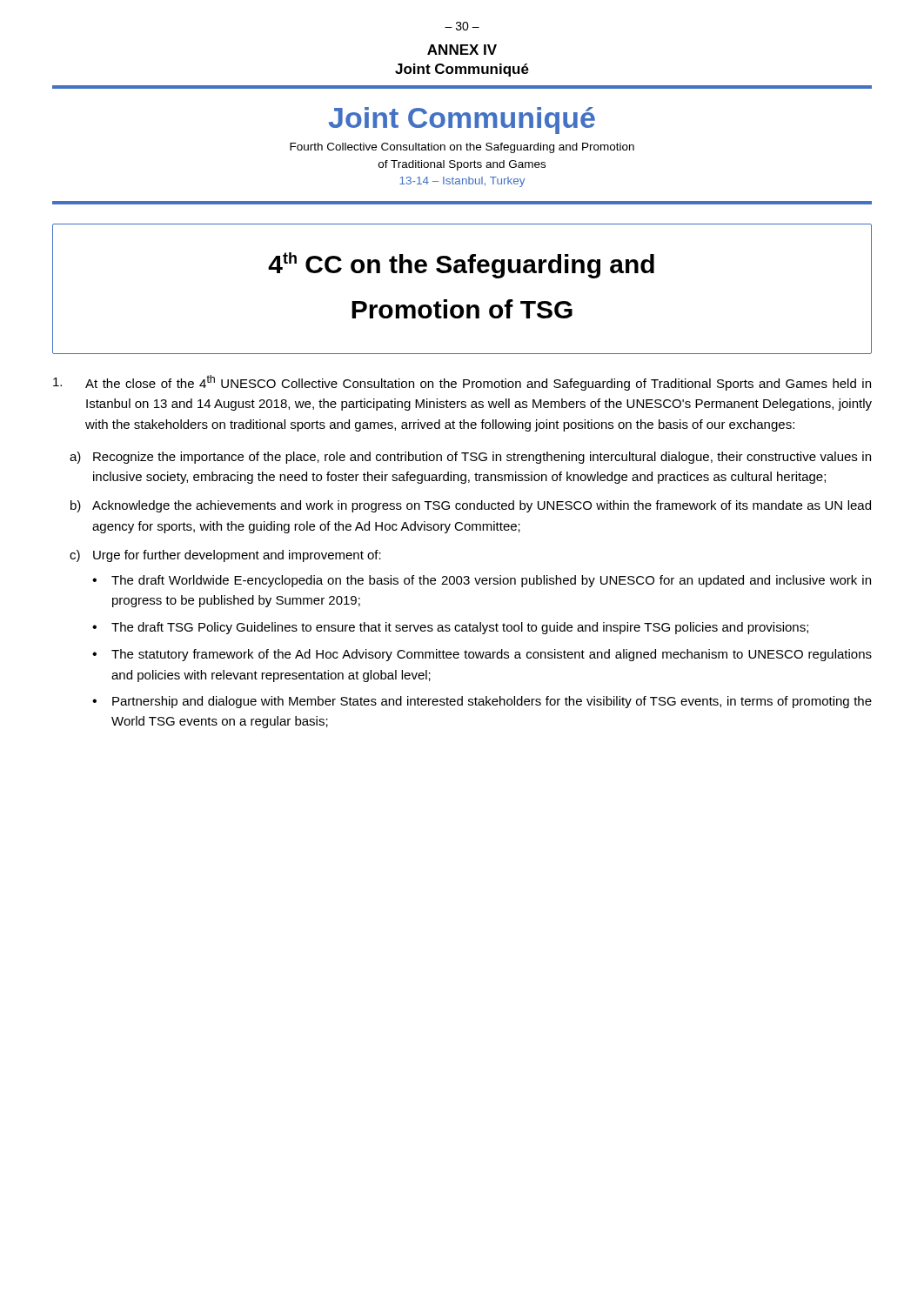924x1305 pixels.
Task: Locate the block of text that opens with "The draft Worldwide"
Action: point(492,590)
